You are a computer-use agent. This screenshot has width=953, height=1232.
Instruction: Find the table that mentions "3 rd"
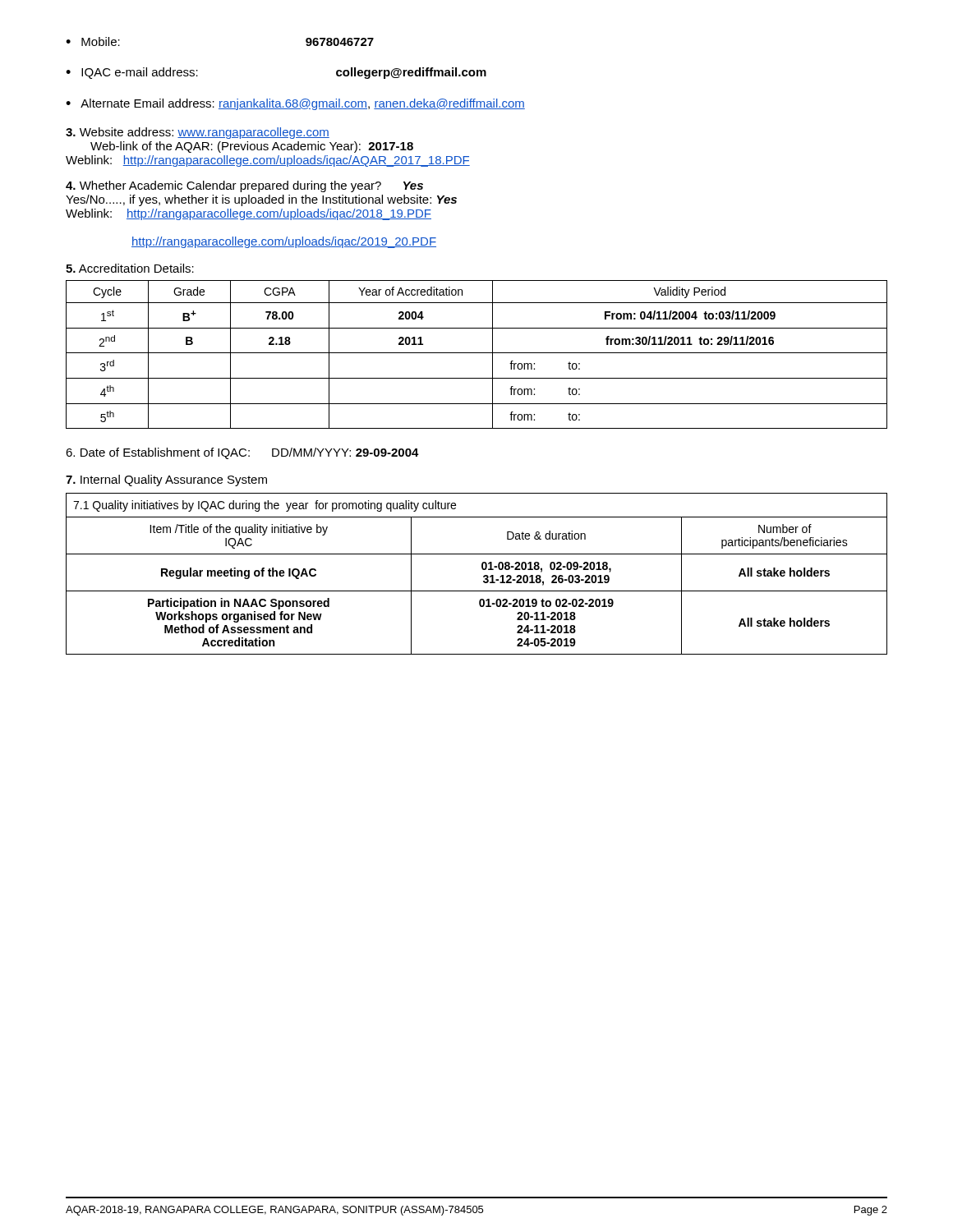tap(476, 355)
